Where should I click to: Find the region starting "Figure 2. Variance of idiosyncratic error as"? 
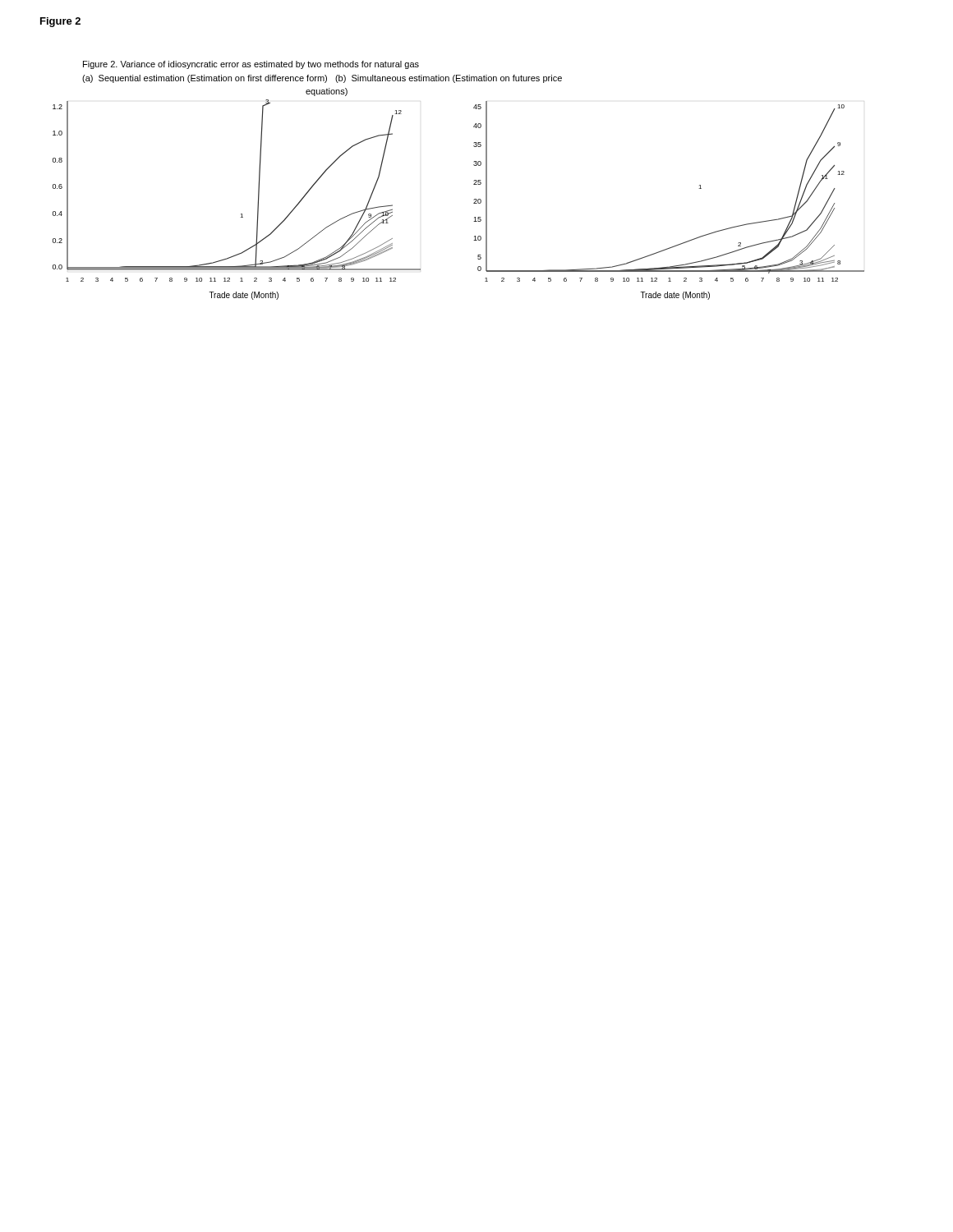pos(322,78)
